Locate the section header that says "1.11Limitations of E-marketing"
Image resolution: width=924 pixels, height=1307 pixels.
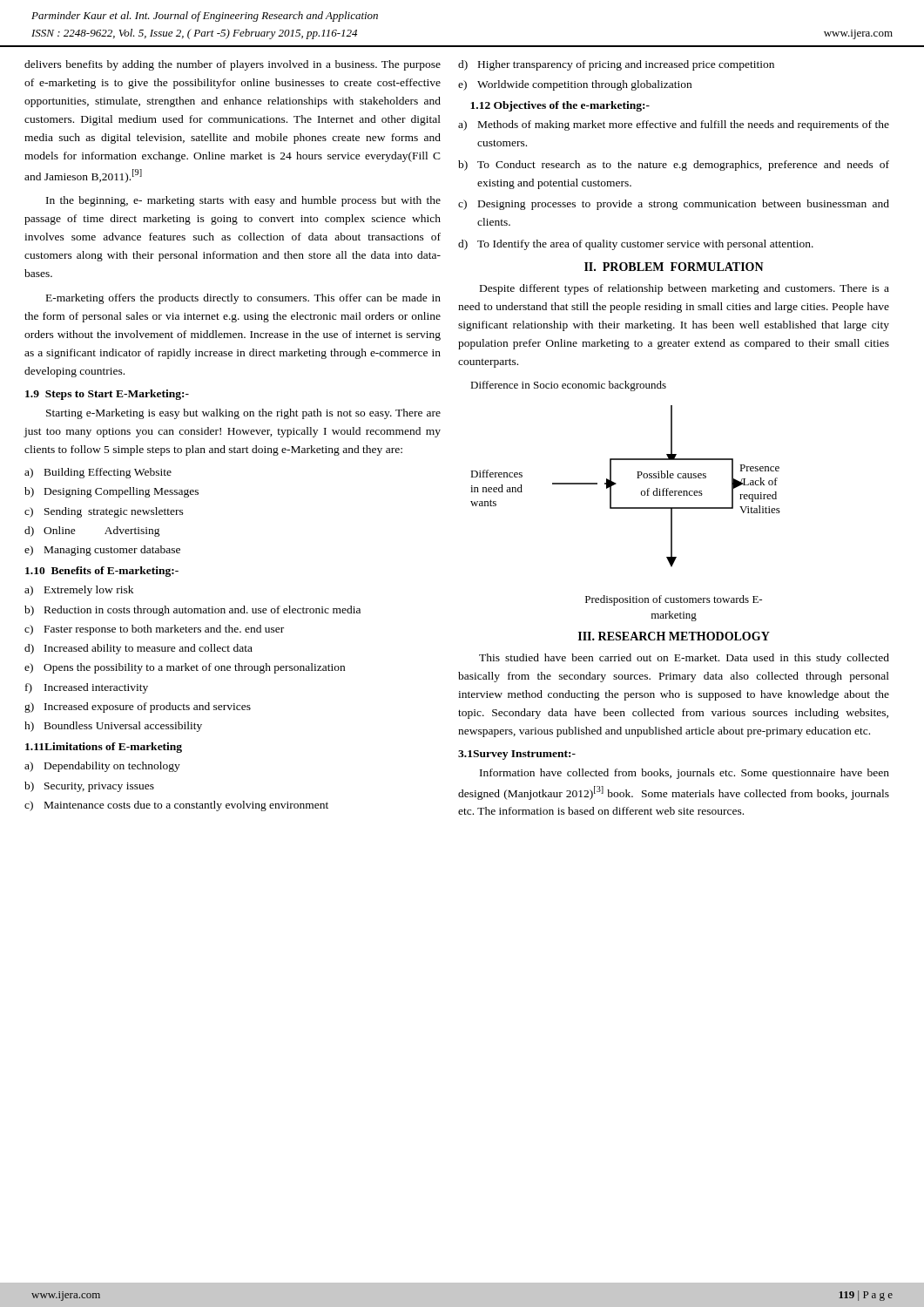tap(103, 747)
